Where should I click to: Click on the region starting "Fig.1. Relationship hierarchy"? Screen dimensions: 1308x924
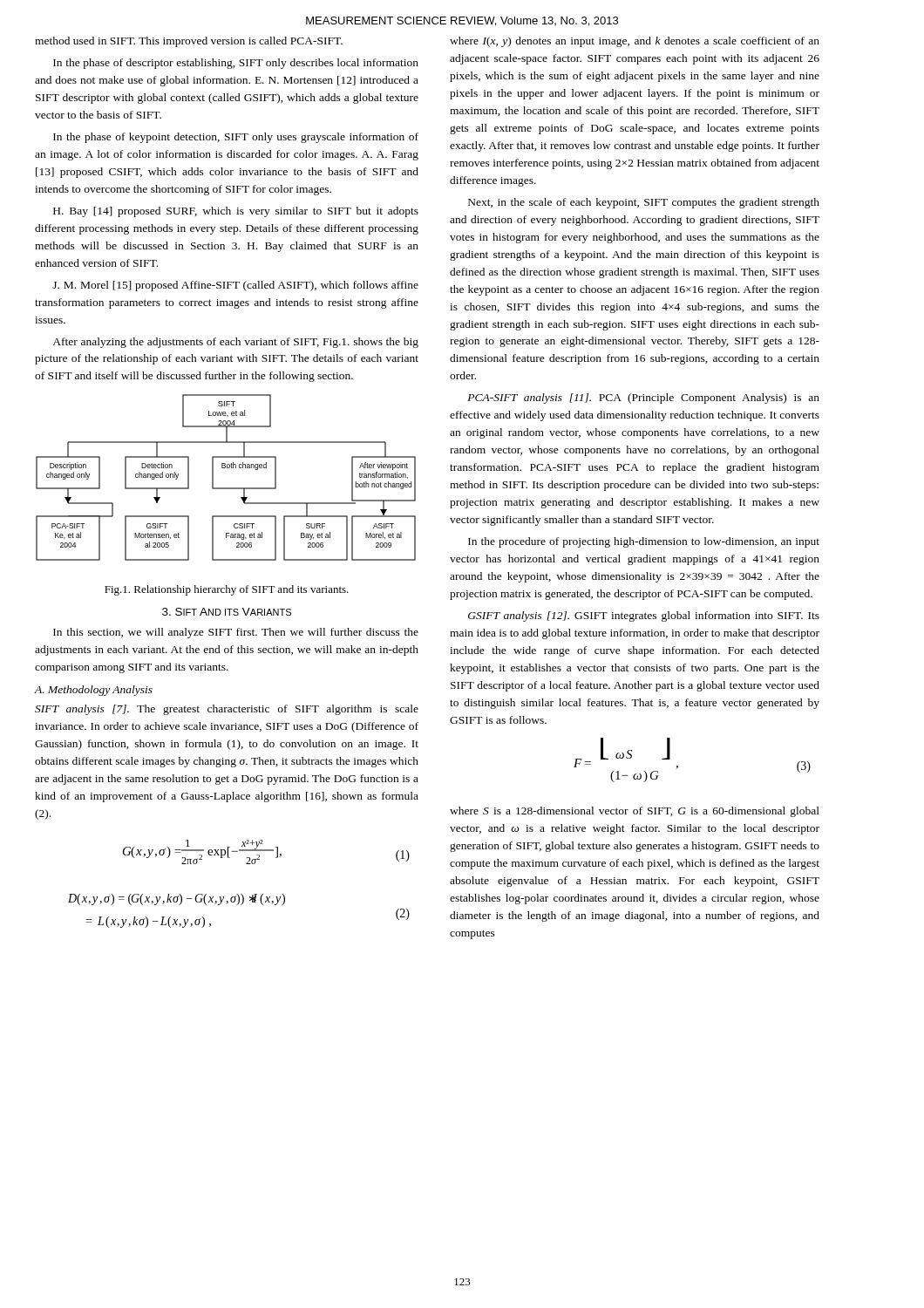[x=227, y=589]
